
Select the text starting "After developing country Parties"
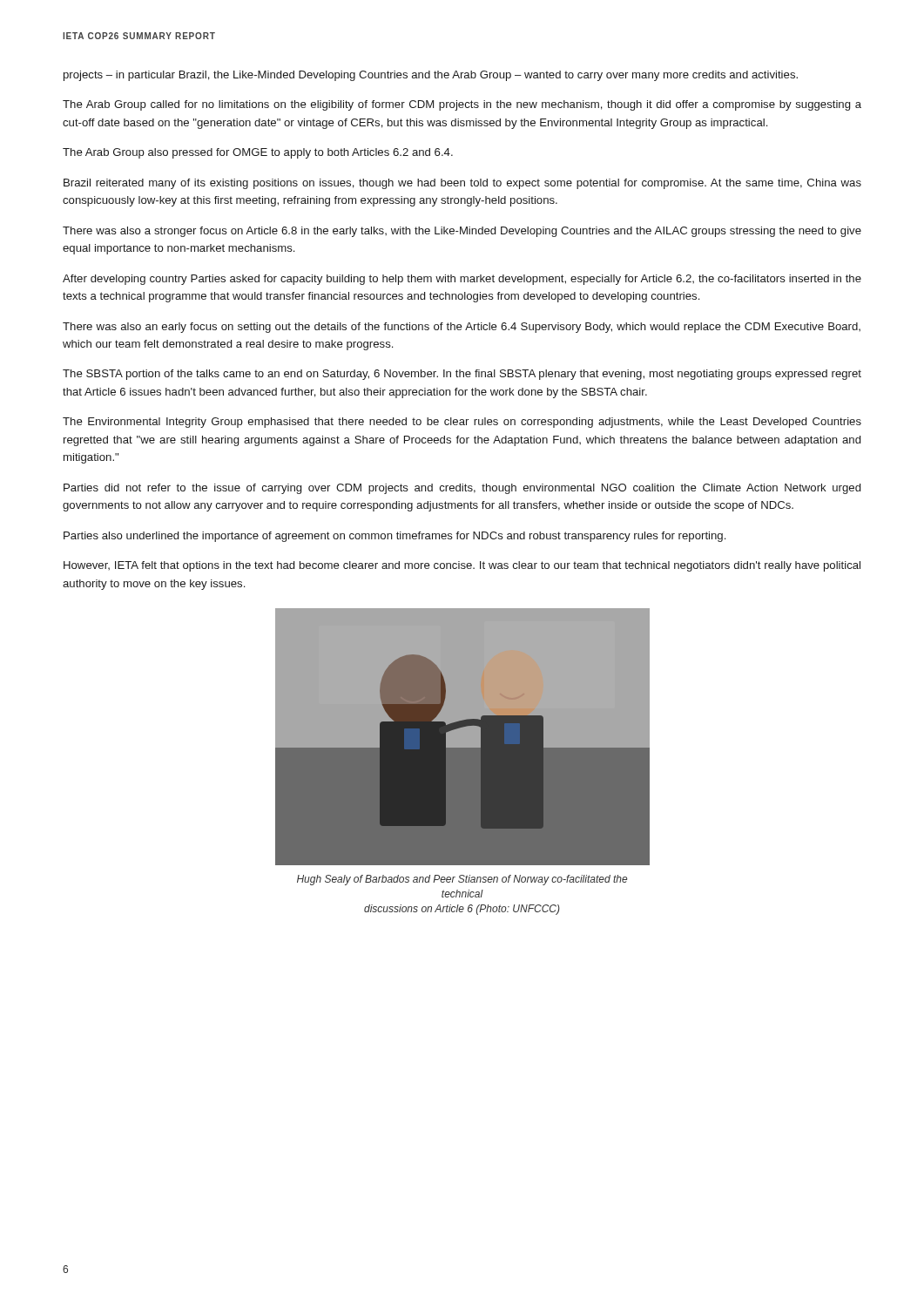click(x=462, y=287)
